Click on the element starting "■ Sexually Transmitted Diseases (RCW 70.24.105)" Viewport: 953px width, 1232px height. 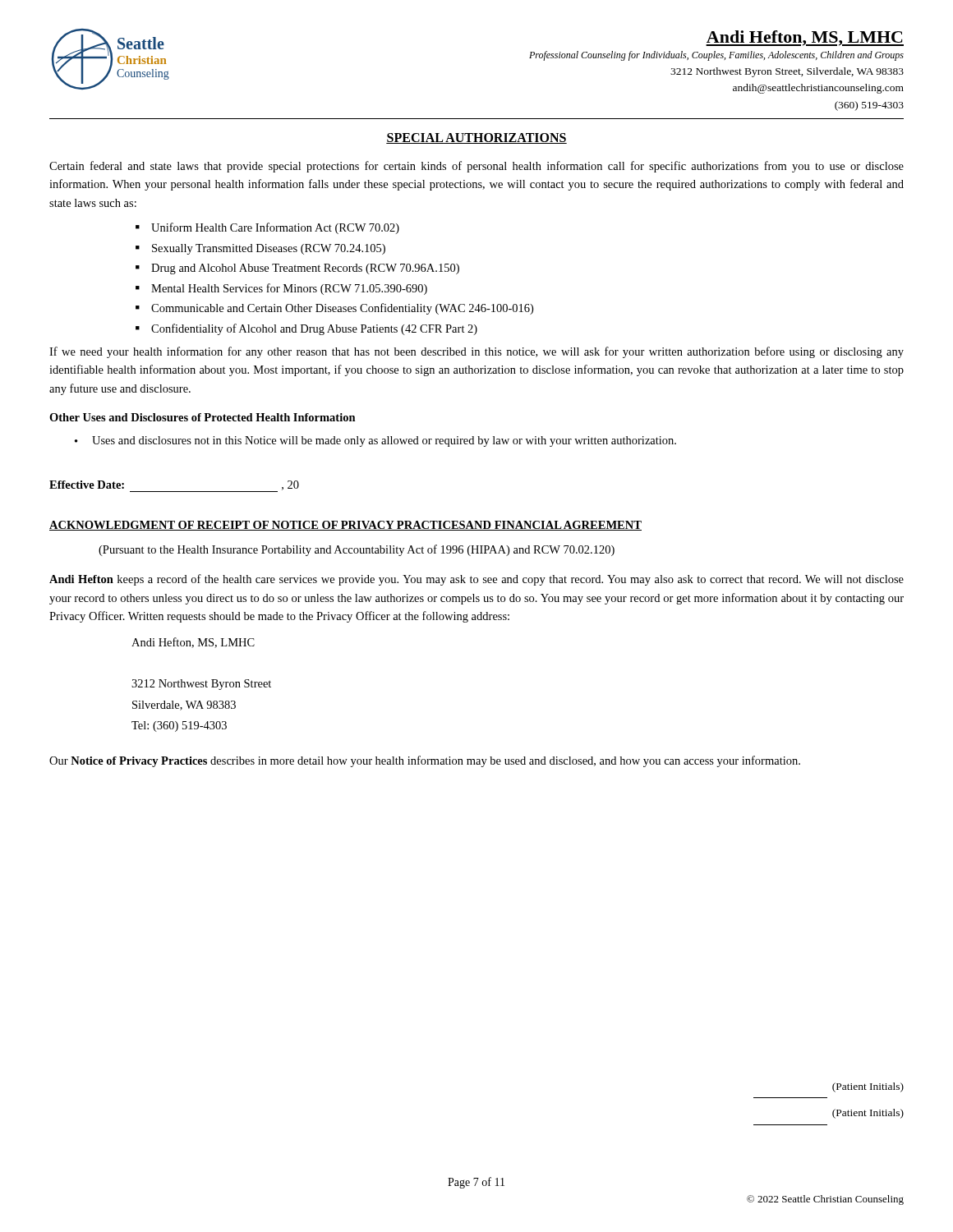(x=218, y=248)
